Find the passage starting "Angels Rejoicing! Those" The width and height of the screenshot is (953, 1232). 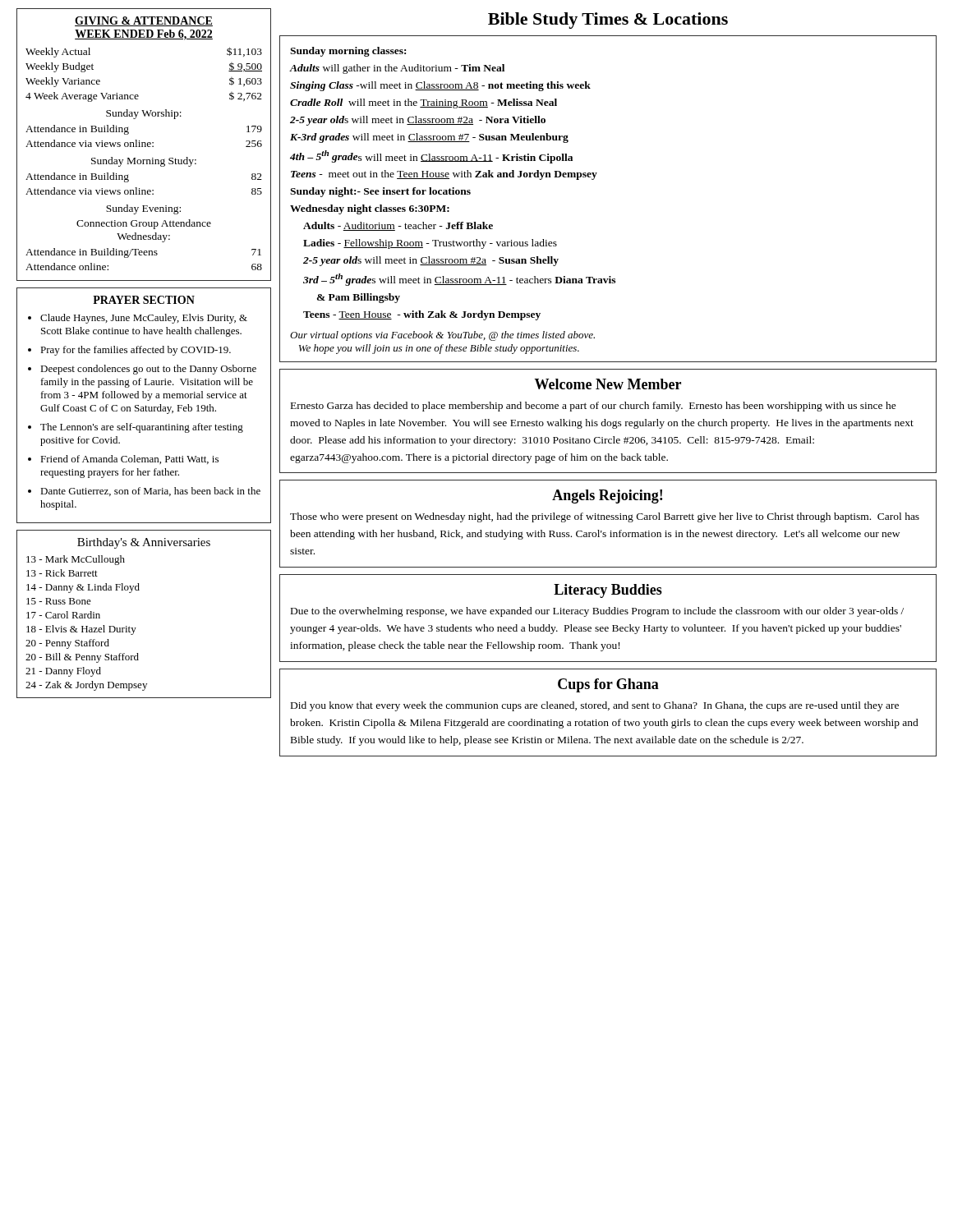(x=608, y=524)
